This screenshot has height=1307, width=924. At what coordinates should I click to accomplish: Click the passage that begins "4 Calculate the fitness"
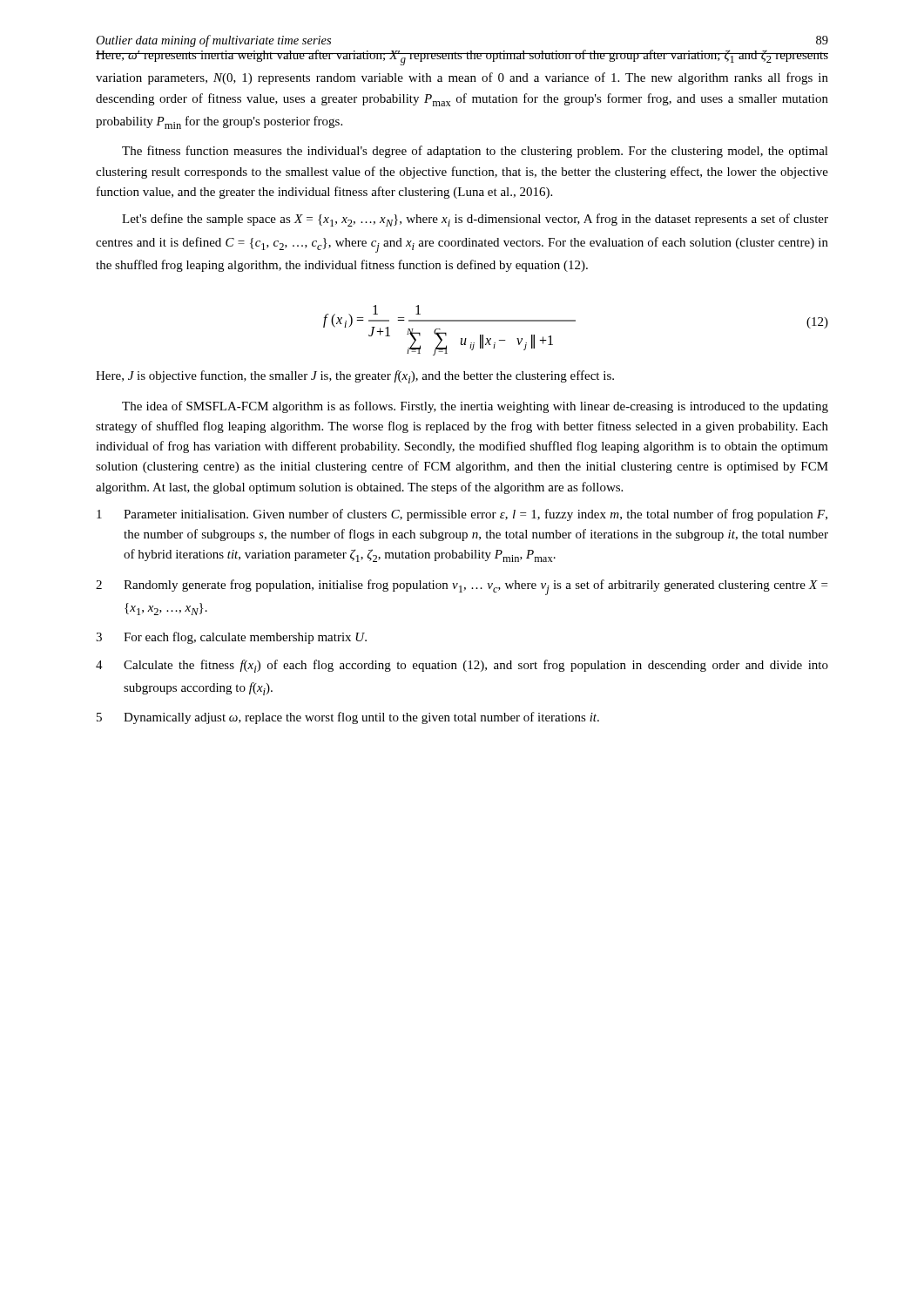tap(462, 678)
